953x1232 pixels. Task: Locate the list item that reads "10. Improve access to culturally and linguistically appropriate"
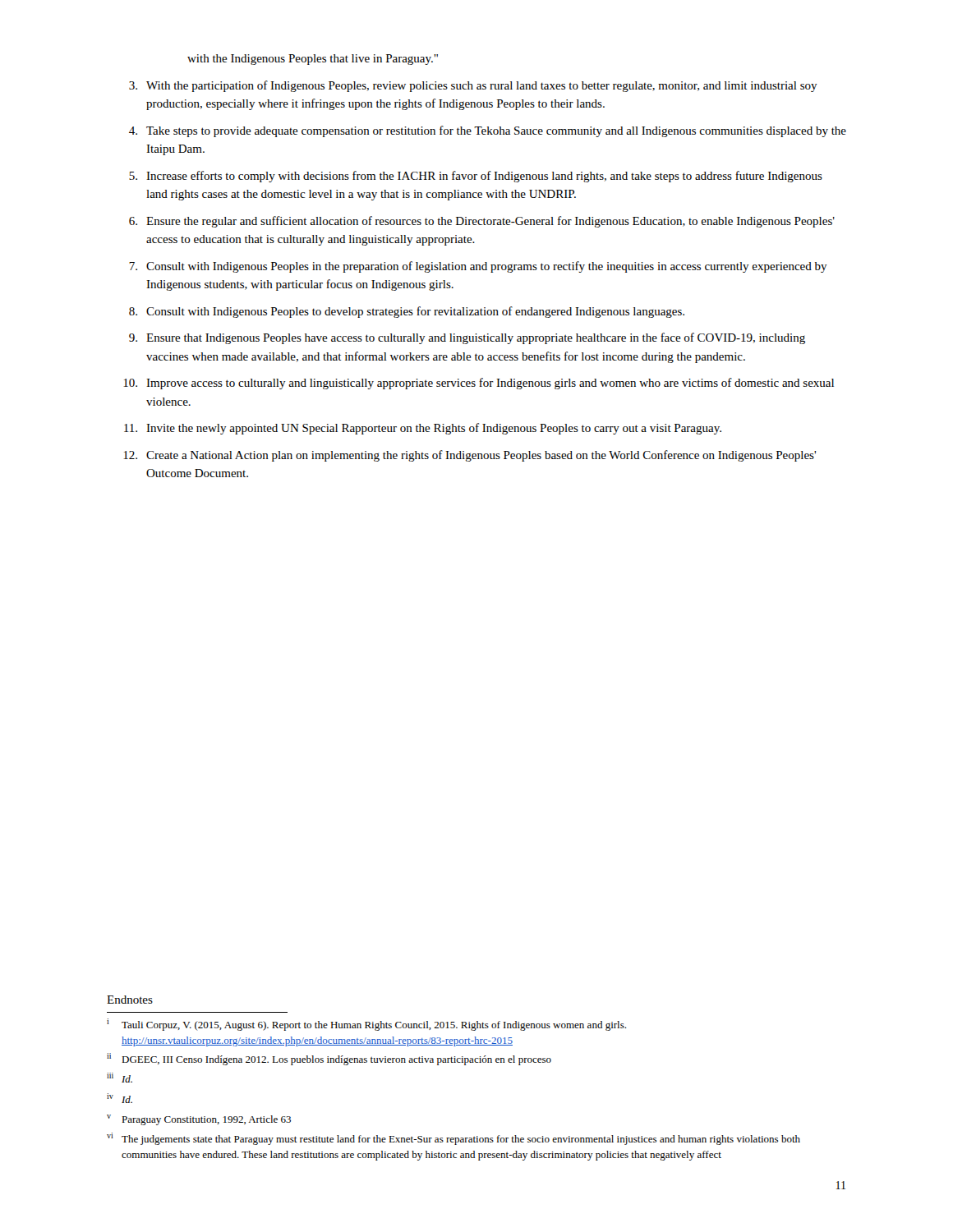coord(476,392)
